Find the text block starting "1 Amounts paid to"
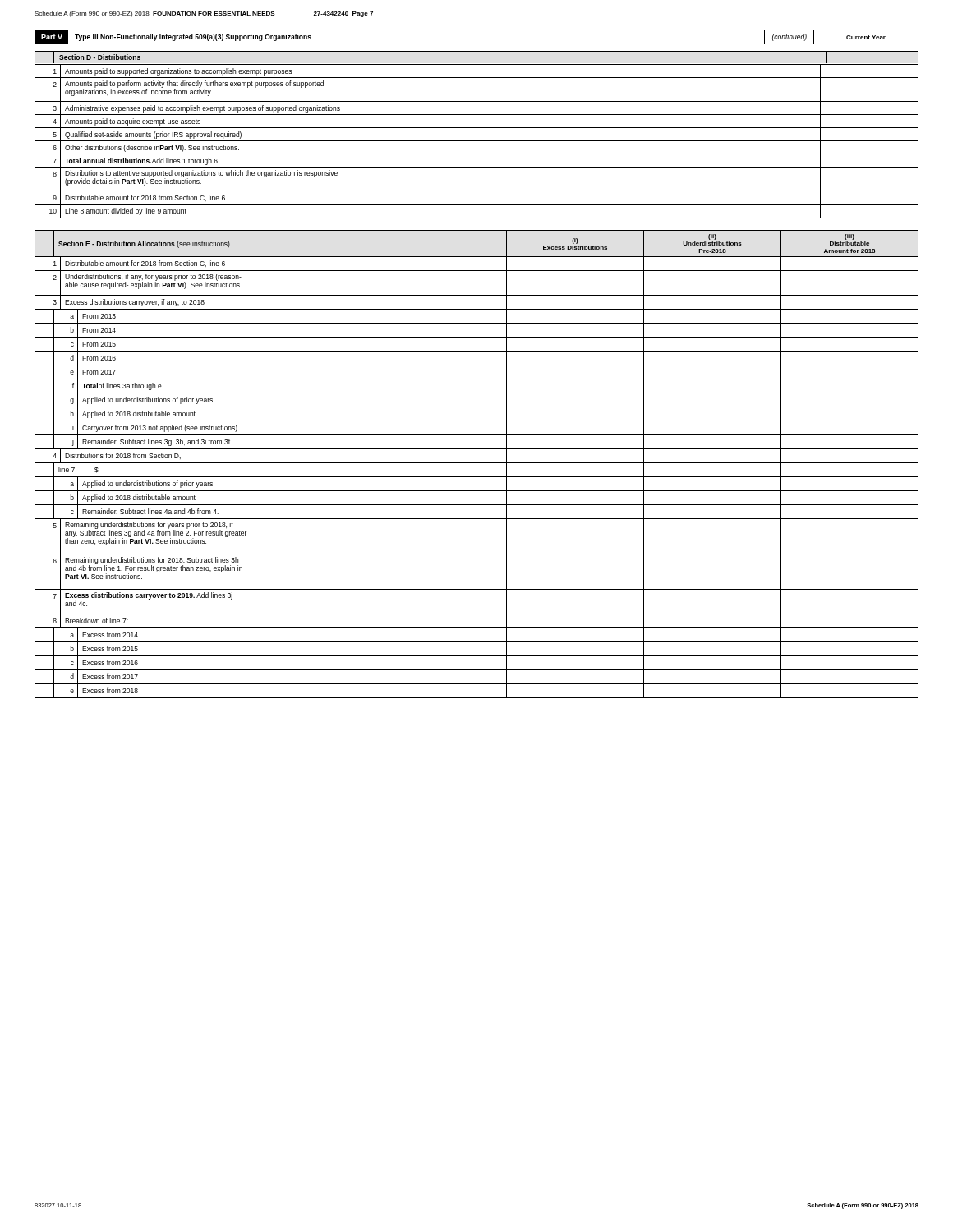 point(476,71)
